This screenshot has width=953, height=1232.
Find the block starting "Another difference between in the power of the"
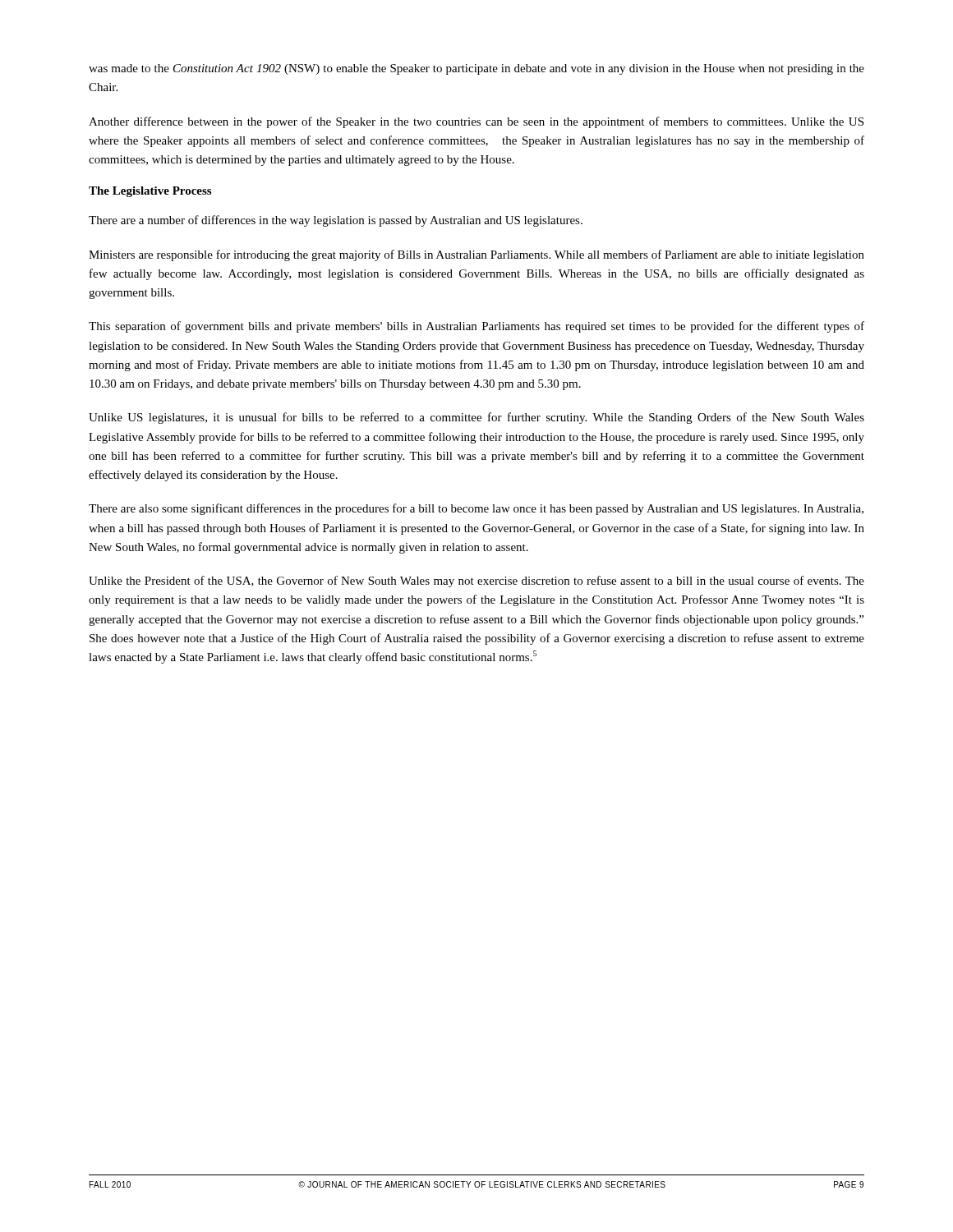point(476,140)
